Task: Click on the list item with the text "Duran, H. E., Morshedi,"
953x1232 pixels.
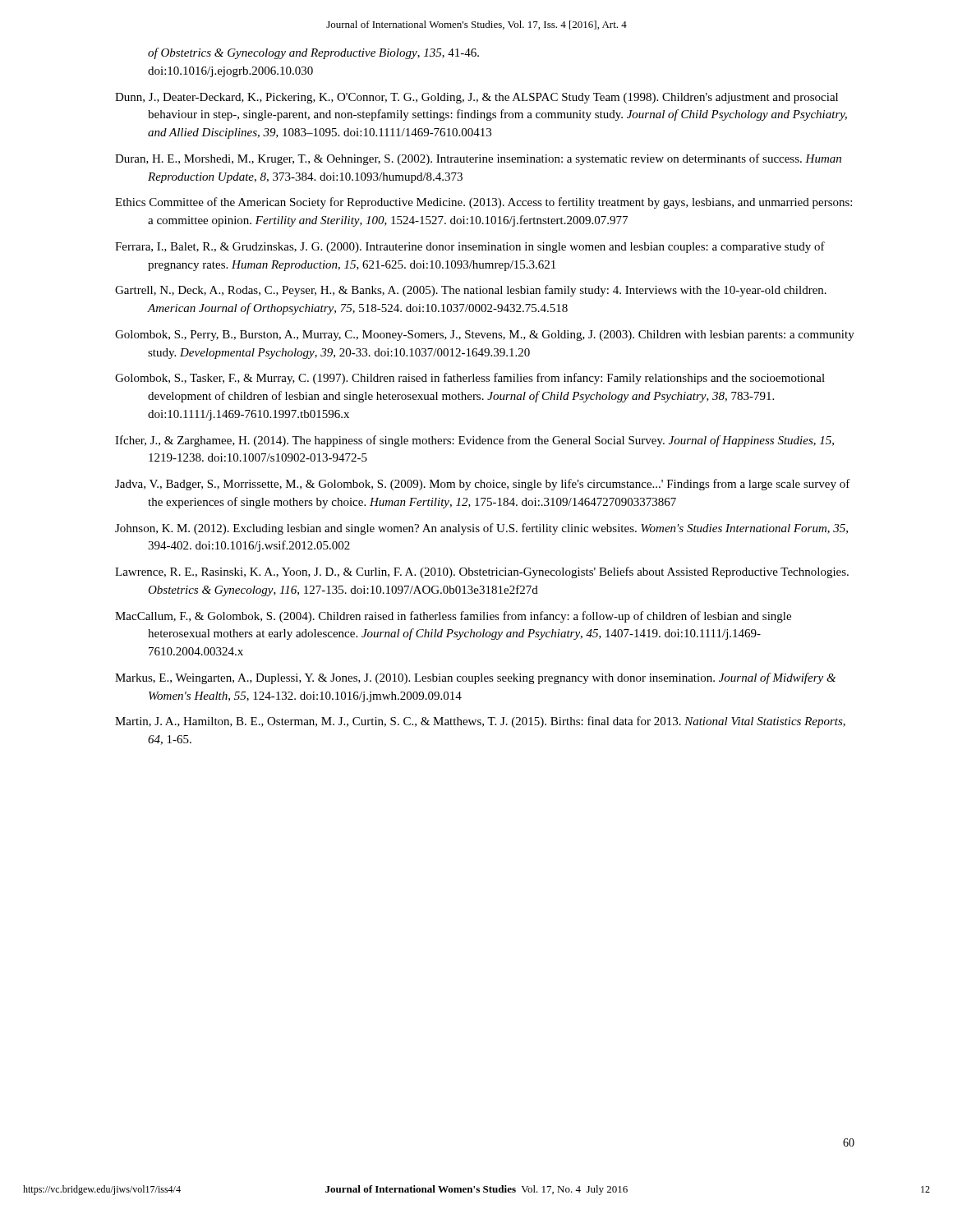Action: coord(478,167)
